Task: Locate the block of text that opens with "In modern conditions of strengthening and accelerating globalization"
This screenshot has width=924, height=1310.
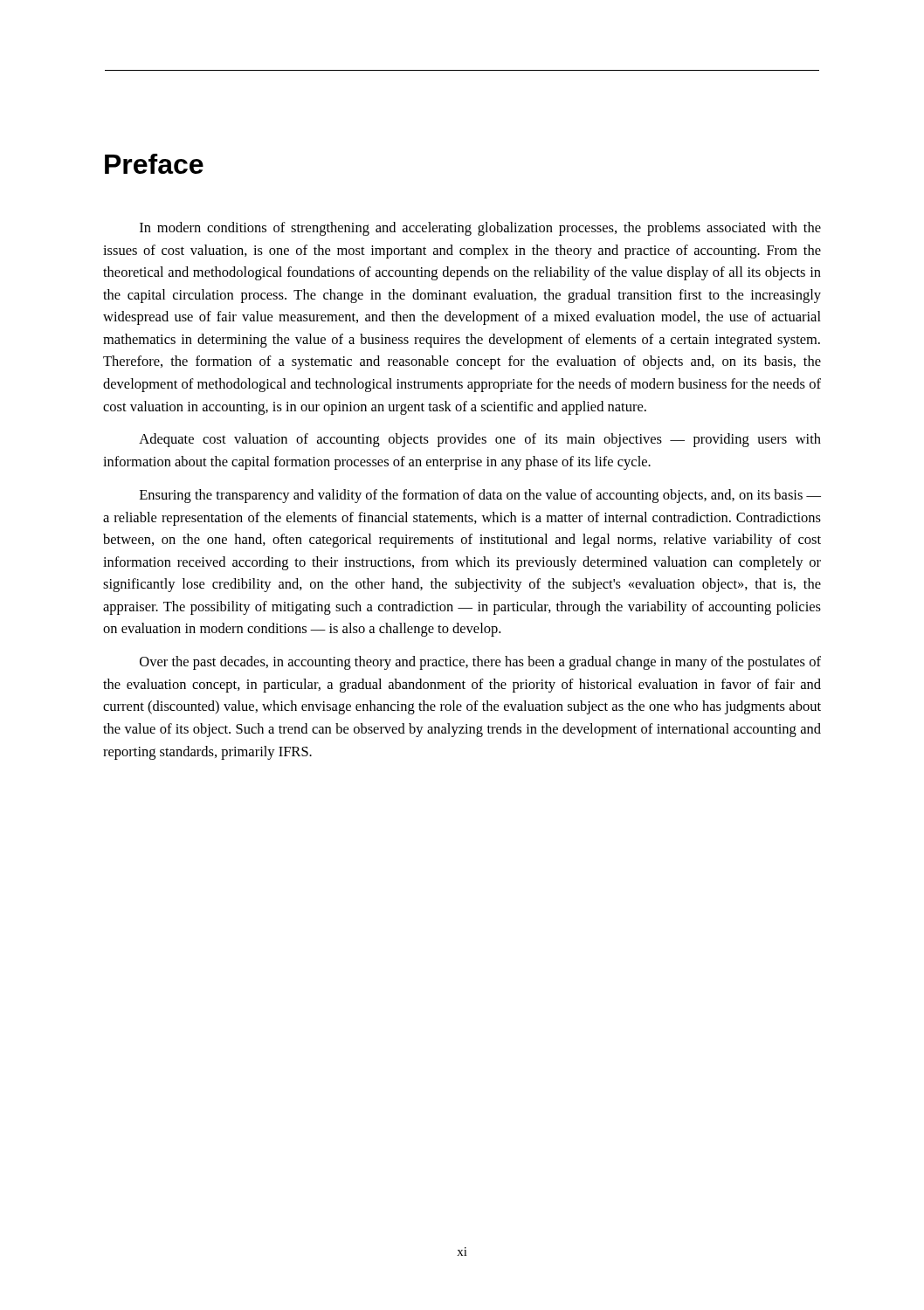Action: pyautogui.click(x=462, y=489)
